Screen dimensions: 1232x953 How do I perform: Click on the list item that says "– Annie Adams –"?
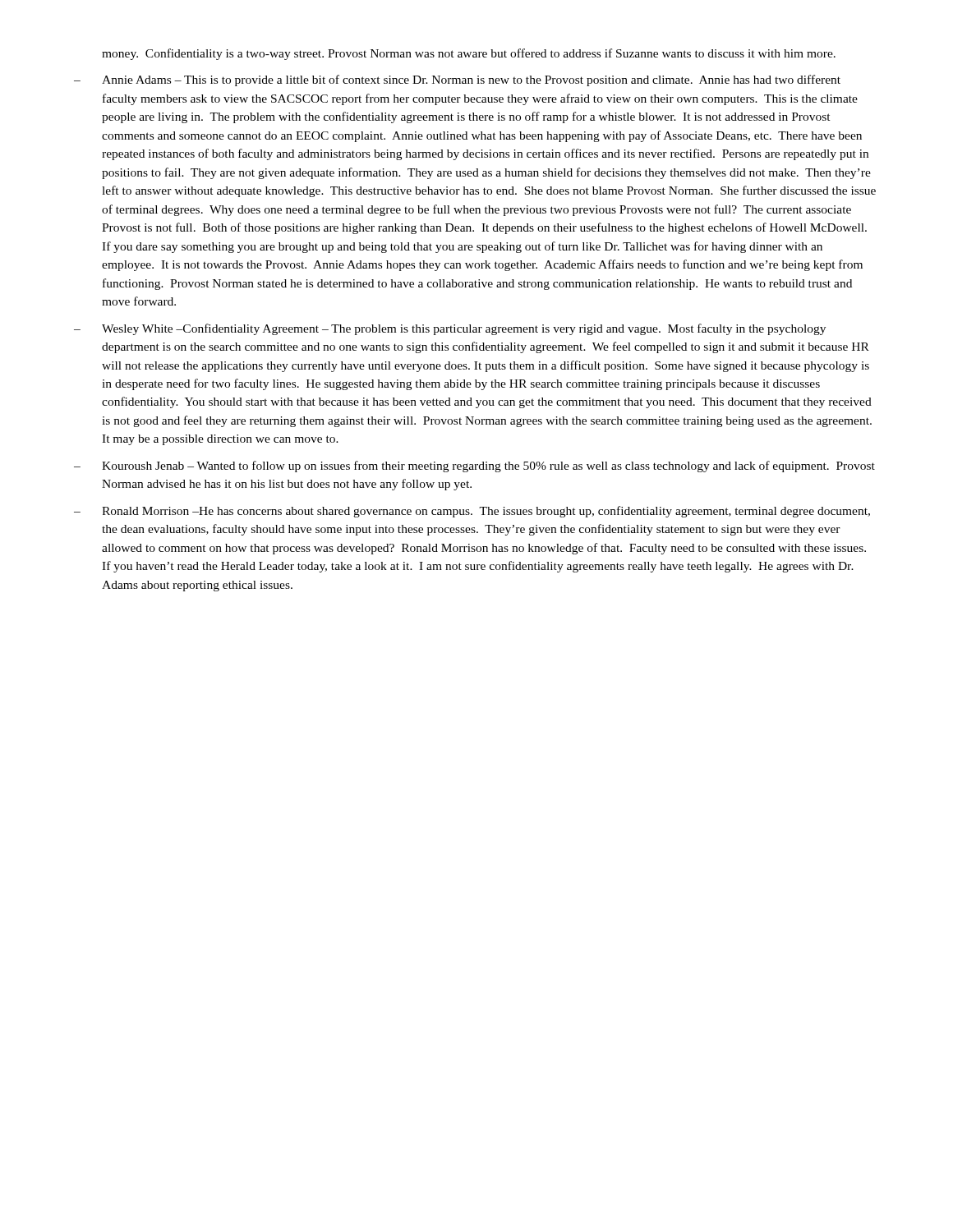[x=476, y=191]
